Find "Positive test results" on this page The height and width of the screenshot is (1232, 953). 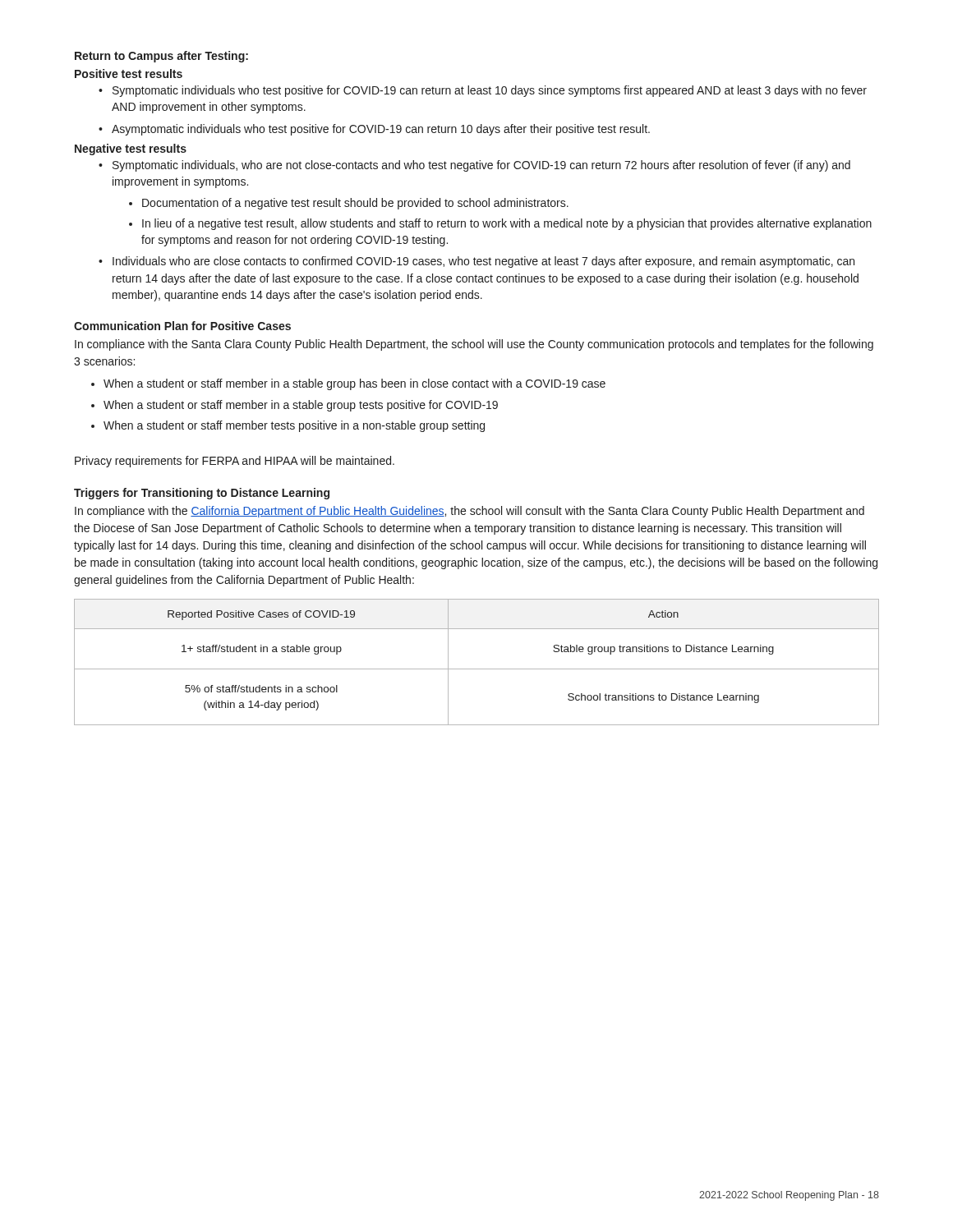tap(128, 74)
